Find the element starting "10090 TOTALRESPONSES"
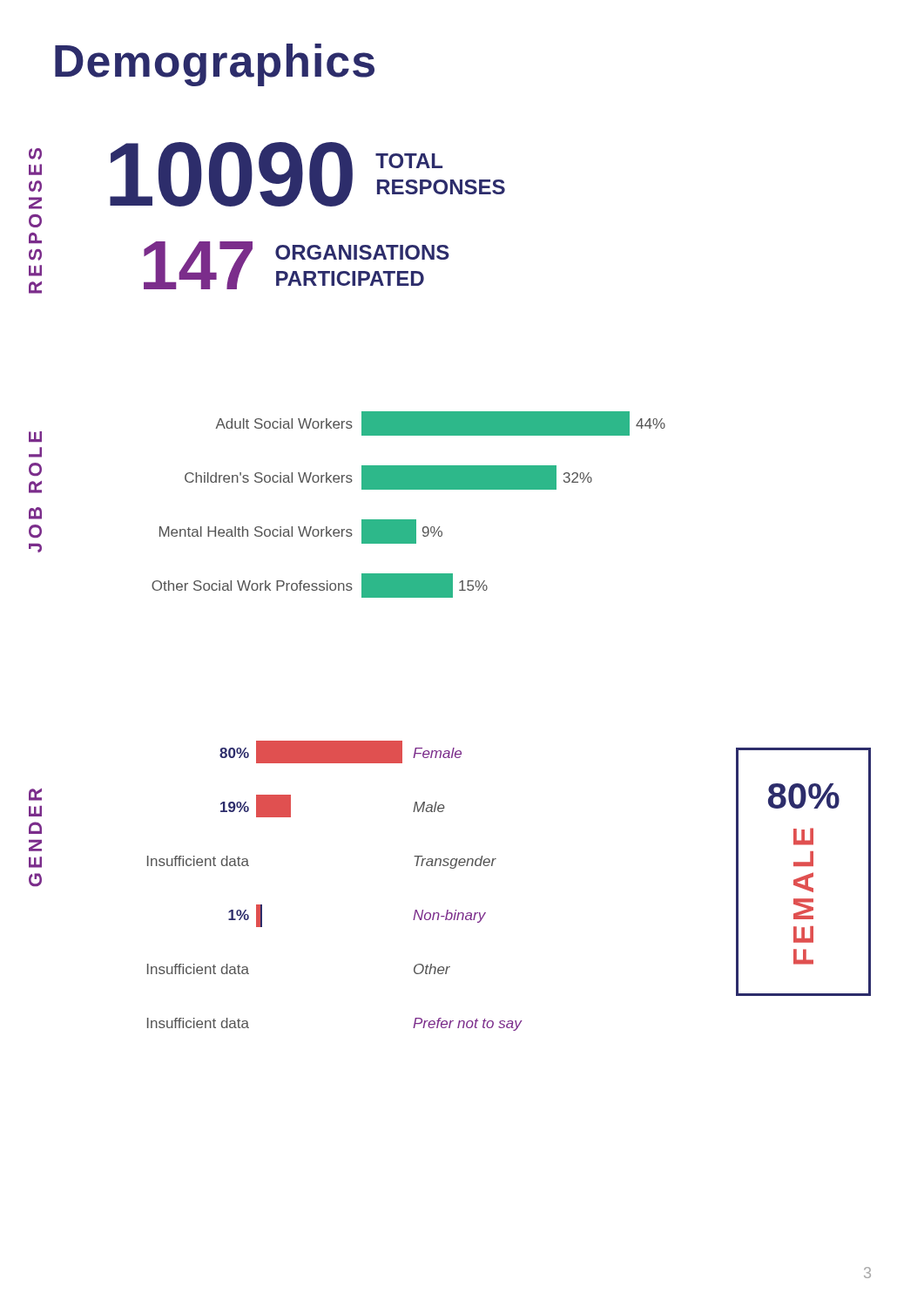Screen dimensions: 1307x924 click(305, 174)
